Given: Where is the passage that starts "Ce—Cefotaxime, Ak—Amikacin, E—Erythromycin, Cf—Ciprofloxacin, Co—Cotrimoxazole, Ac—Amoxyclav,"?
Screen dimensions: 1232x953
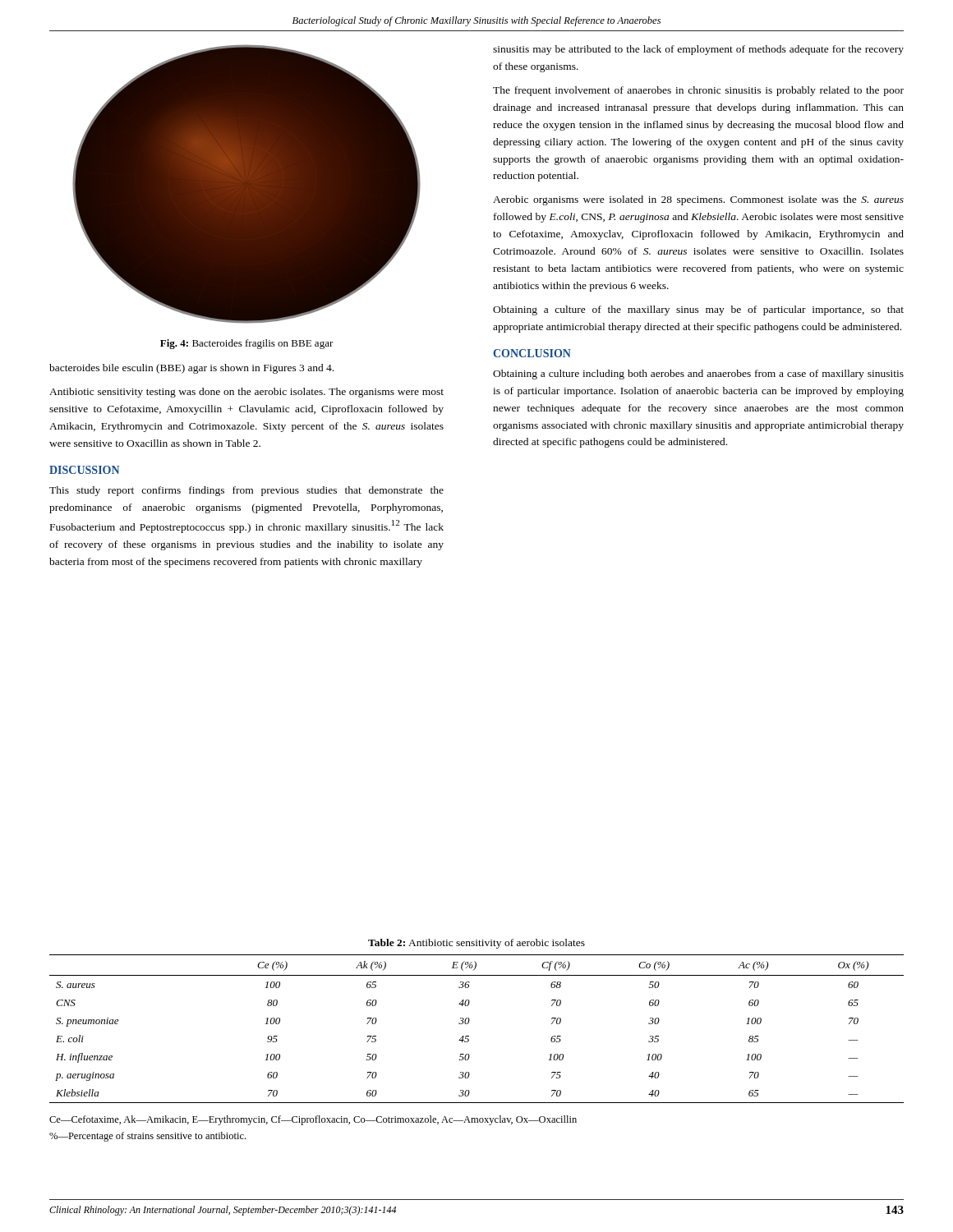Looking at the screenshot, I should [x=313, y=1128].
